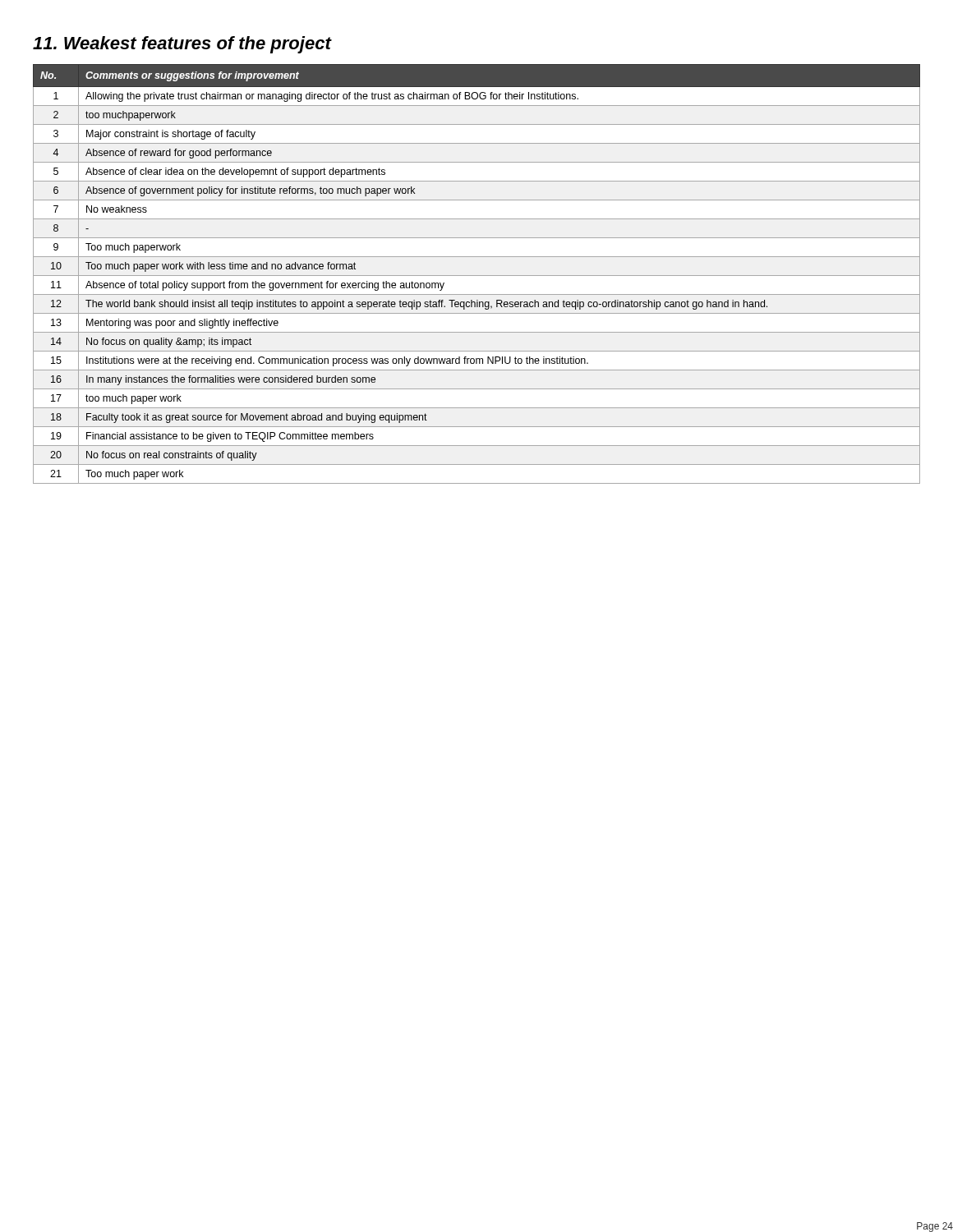Select the title
The height and width of the screenshot is (1232, 953).
pyautogui.click(x=476, y=44)
